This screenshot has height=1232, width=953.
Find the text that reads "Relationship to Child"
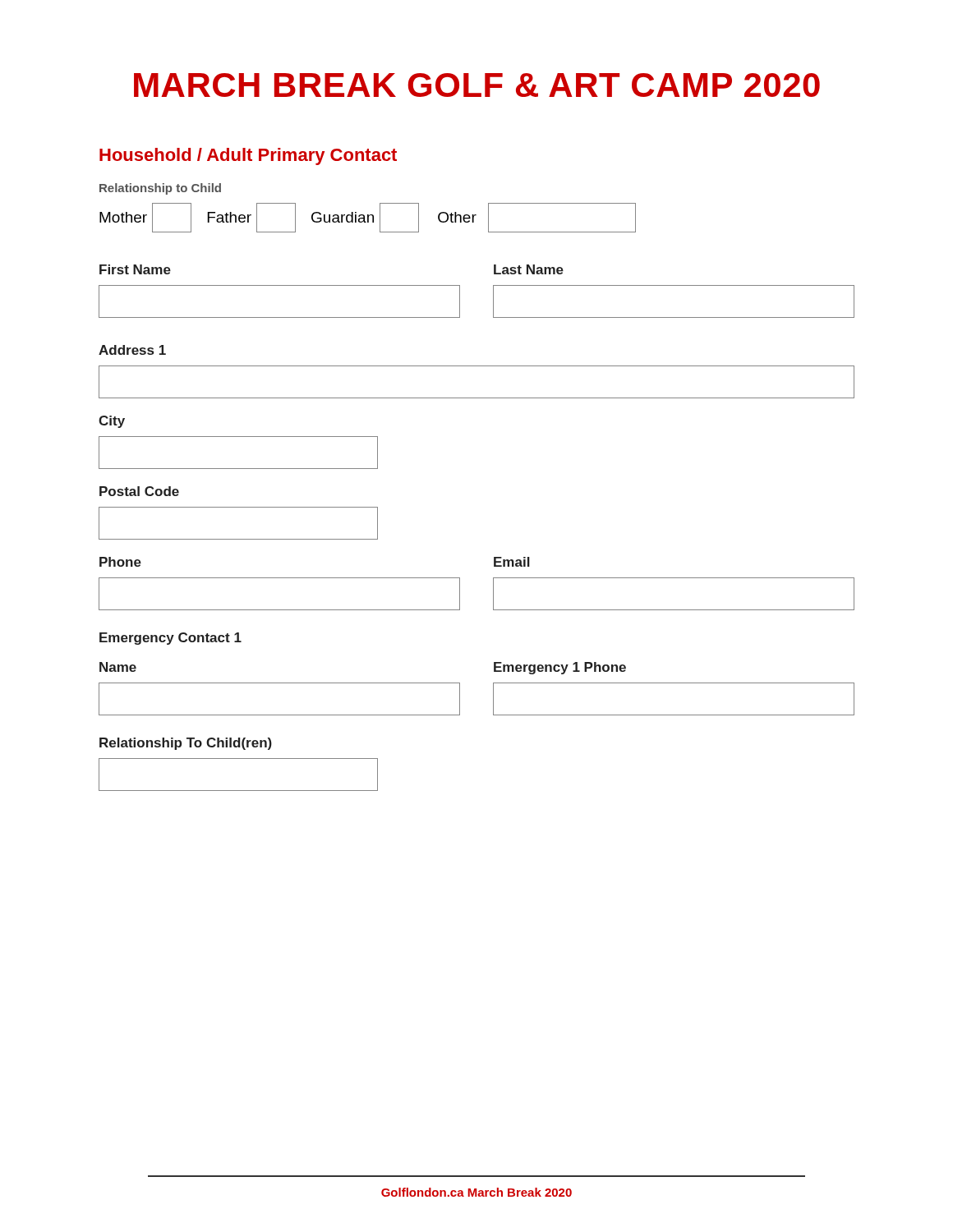coord(160,188)
